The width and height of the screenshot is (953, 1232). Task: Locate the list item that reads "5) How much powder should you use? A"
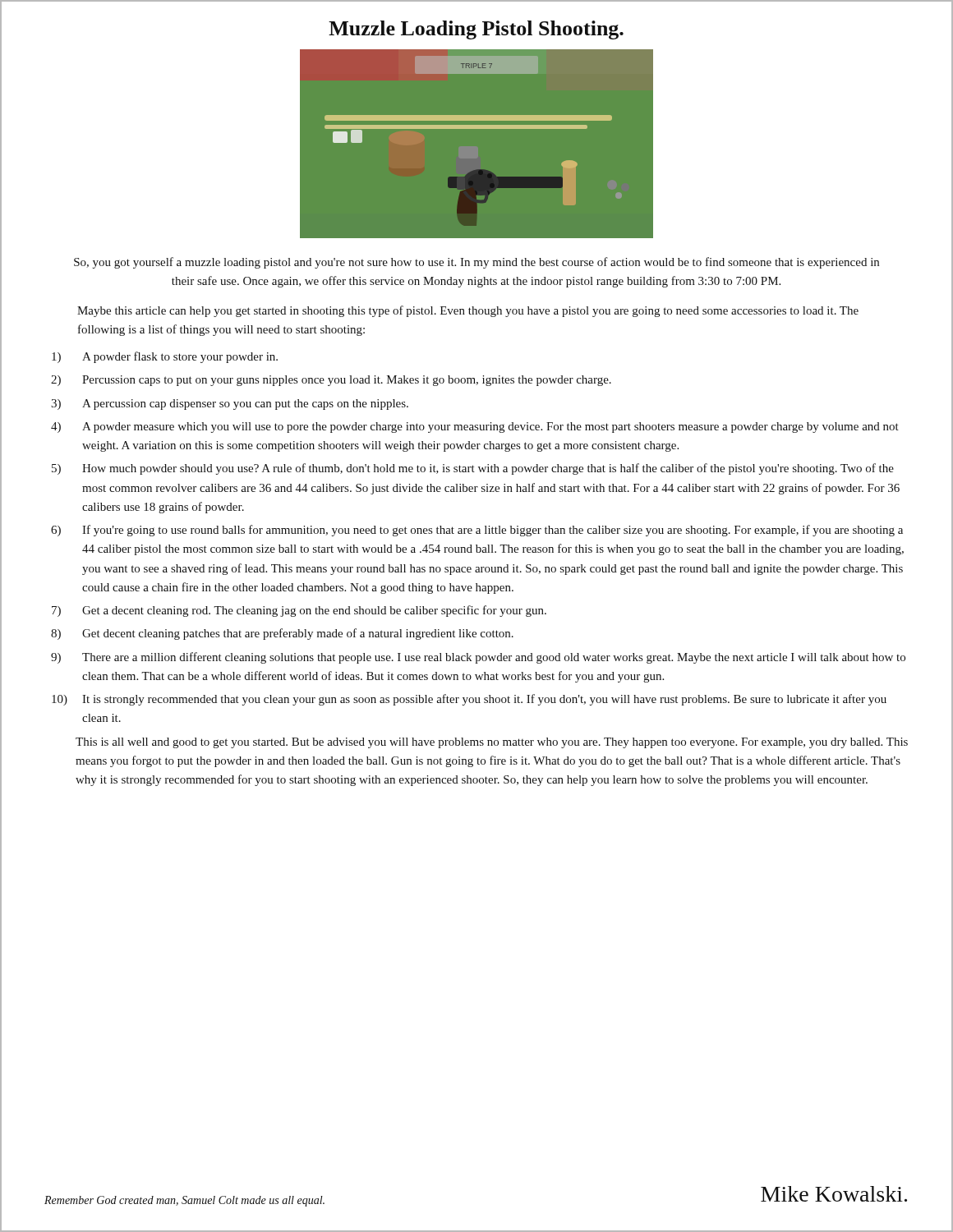[476, 488]
